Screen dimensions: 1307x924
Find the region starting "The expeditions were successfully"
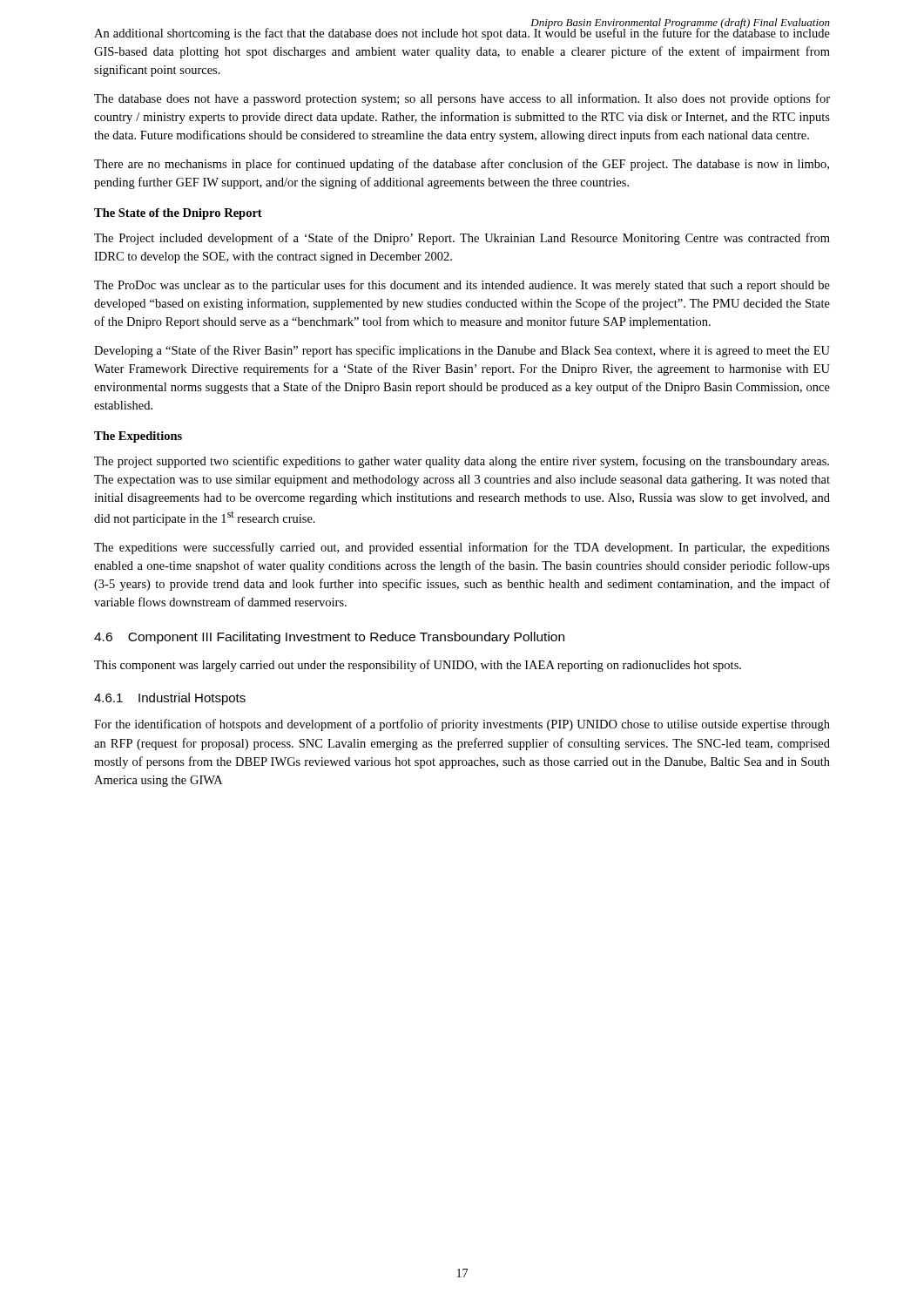pyautogui.click(x=462, y=575)
